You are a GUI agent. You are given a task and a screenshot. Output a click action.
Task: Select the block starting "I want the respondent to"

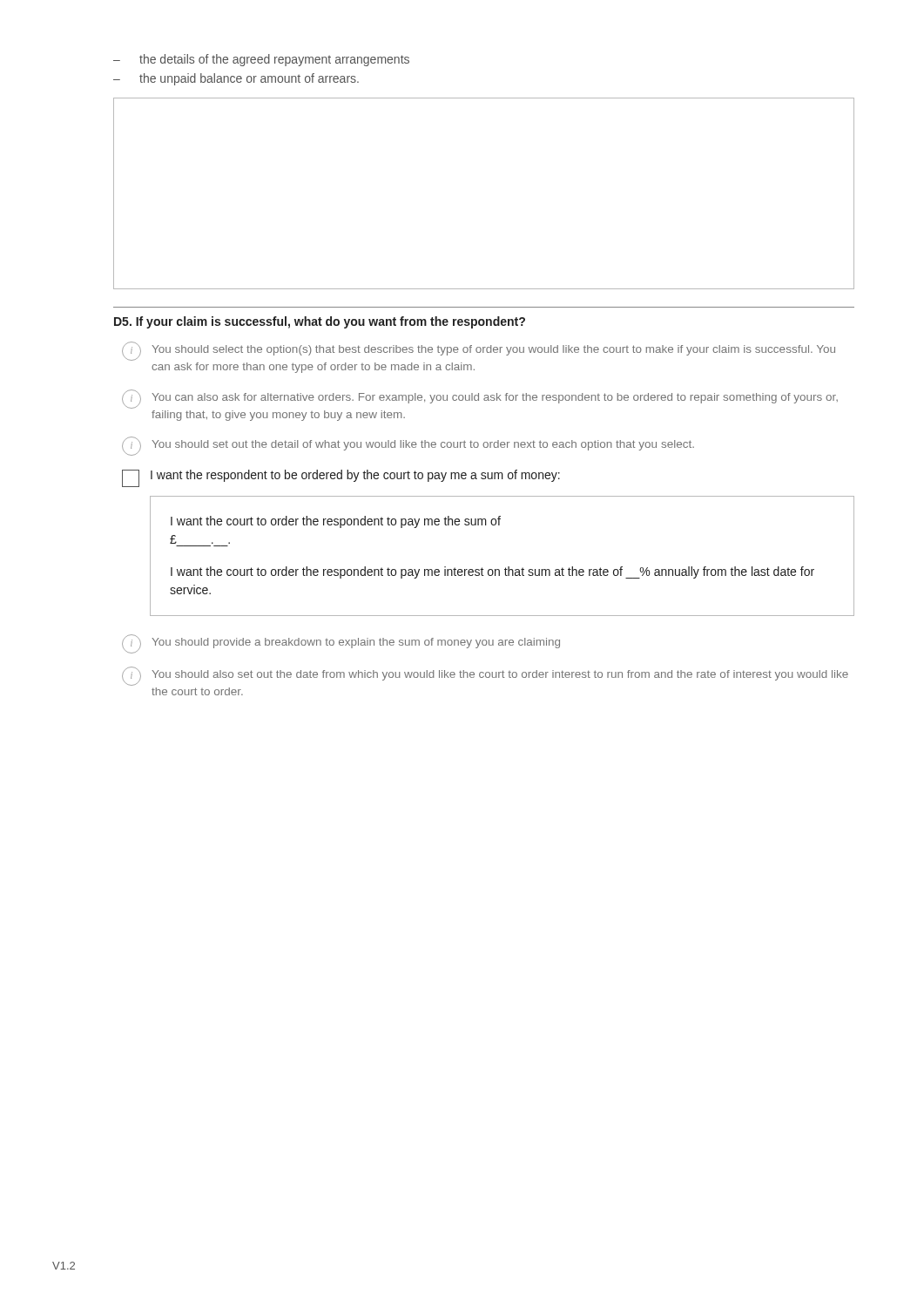pyautogui.click(x=341, y=478)
